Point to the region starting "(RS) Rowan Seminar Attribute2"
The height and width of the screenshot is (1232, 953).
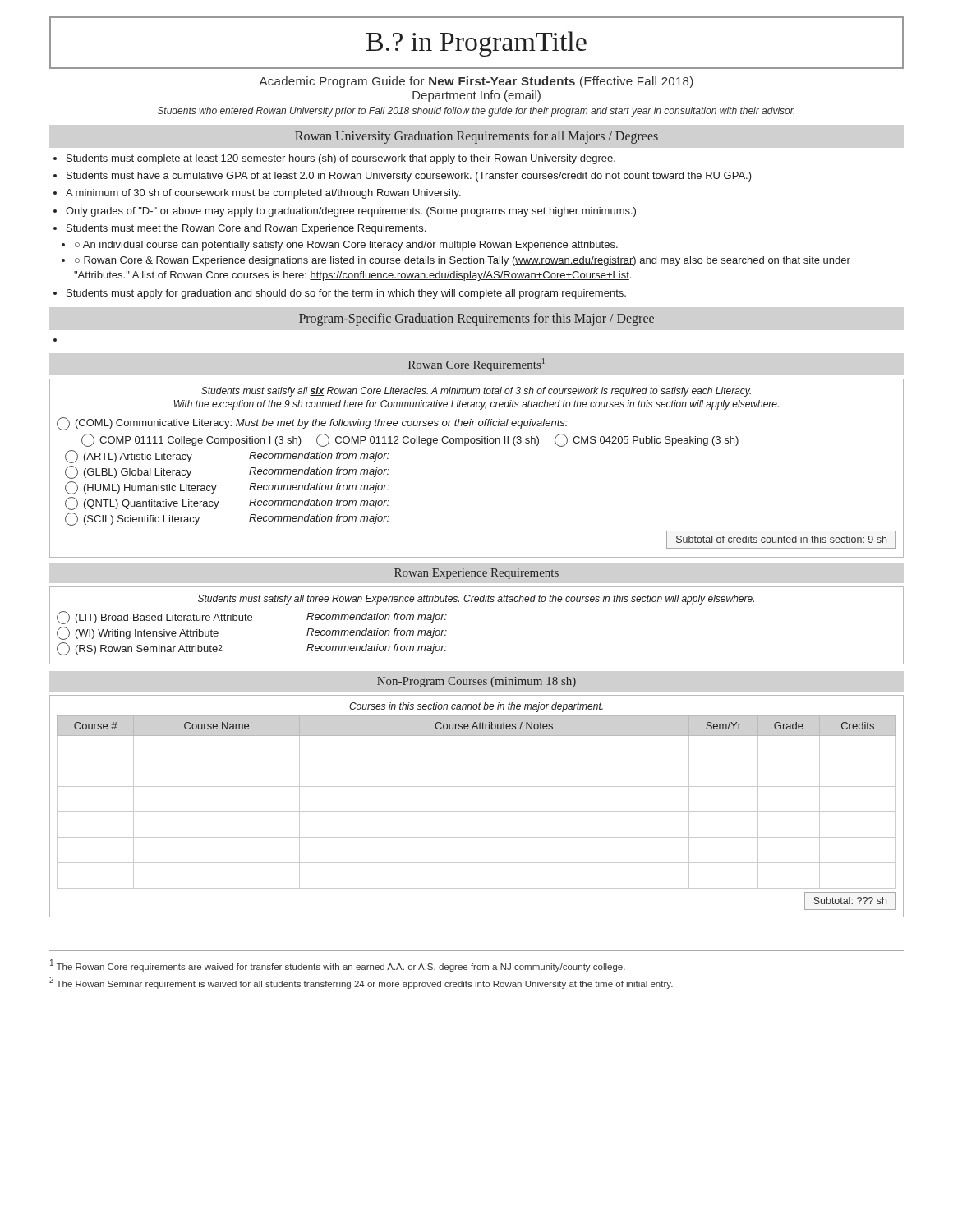(143, 649)
